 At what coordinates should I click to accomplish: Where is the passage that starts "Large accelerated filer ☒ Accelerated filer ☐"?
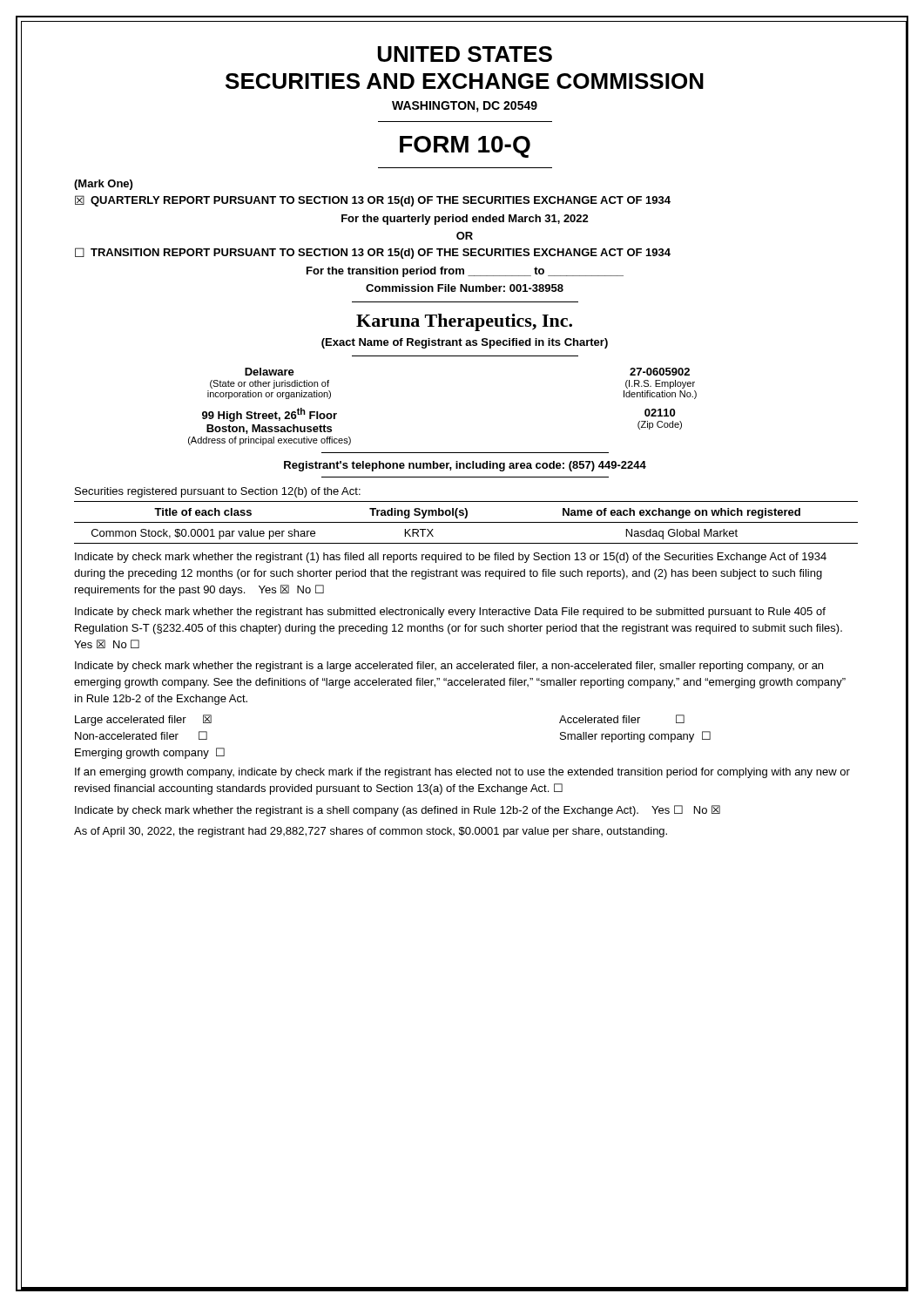pyautogui.click(x=131, y=720)
